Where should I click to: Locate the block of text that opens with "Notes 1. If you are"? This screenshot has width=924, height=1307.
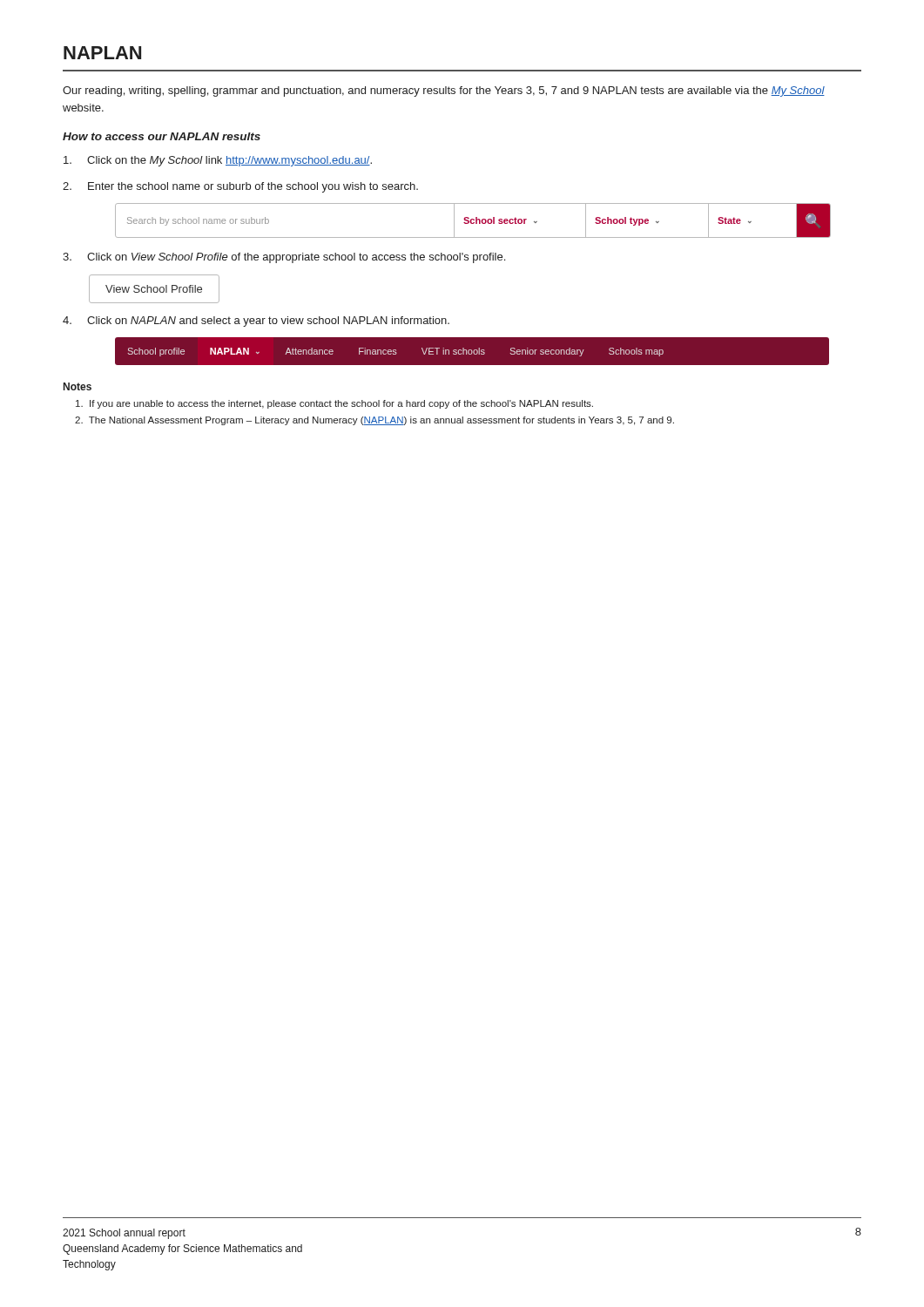click(x=462, y=405)
